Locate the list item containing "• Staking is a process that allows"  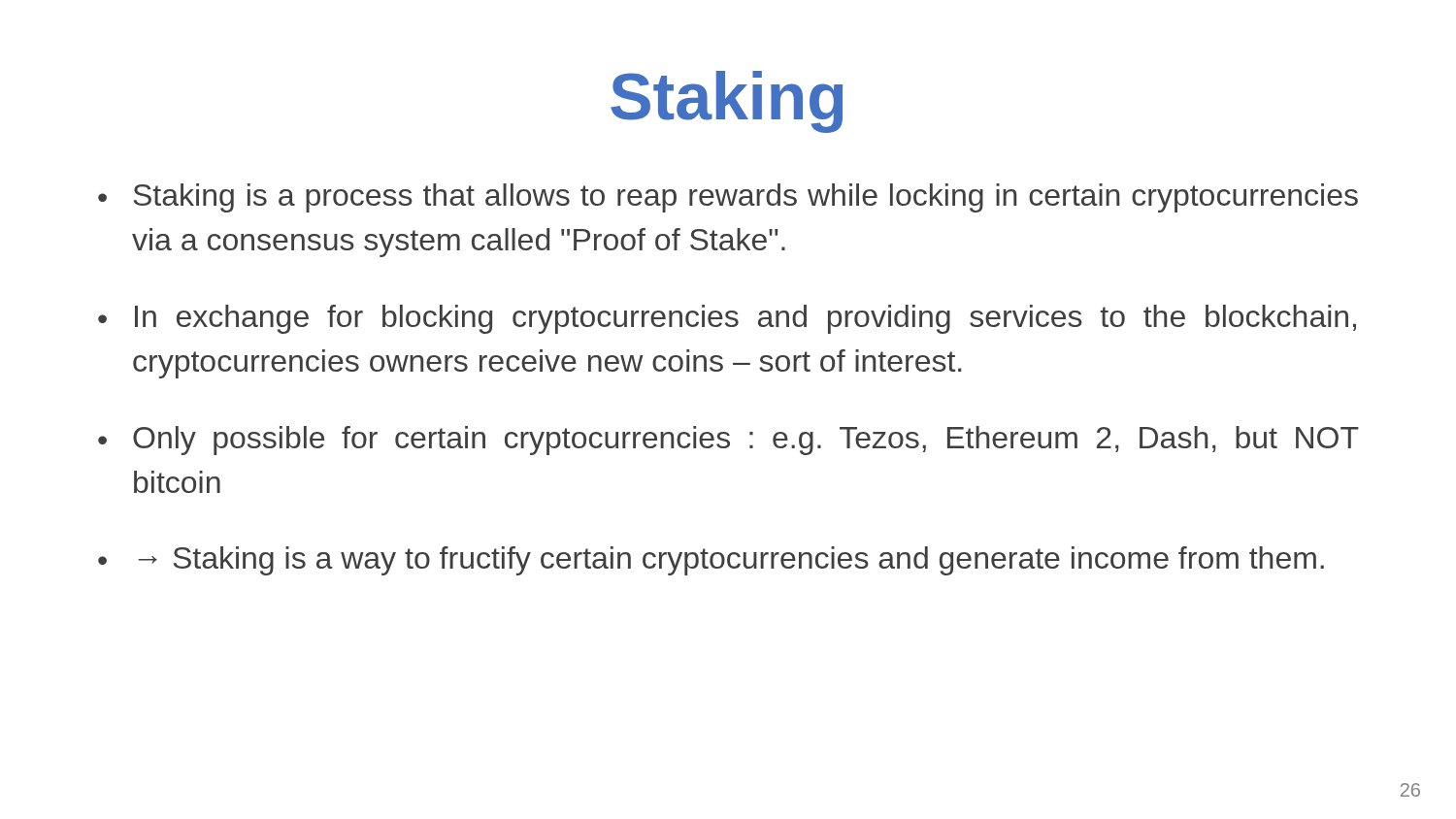(728, 218)
